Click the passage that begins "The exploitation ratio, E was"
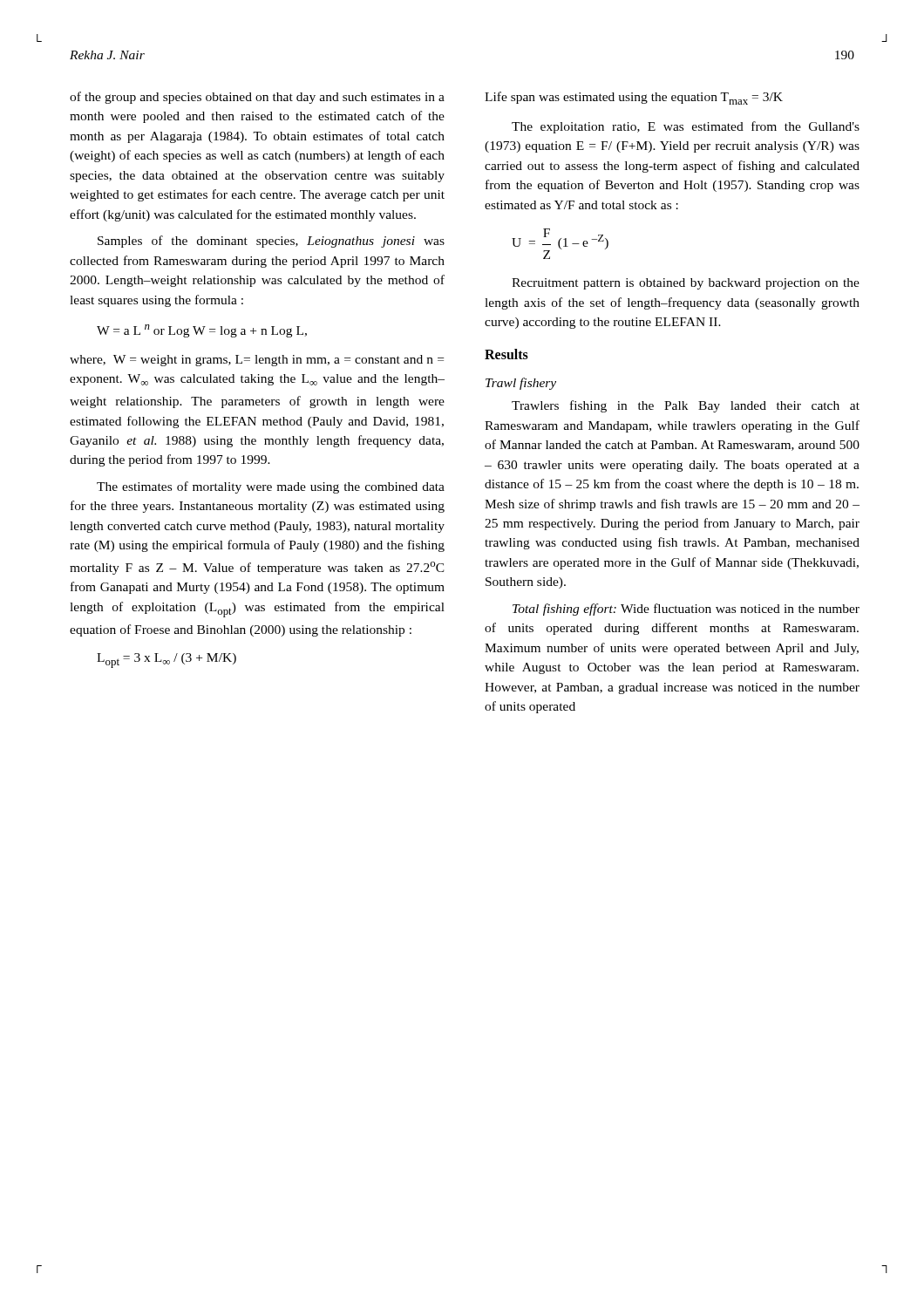Screen dimensions: 1308x924 (672, 166)
